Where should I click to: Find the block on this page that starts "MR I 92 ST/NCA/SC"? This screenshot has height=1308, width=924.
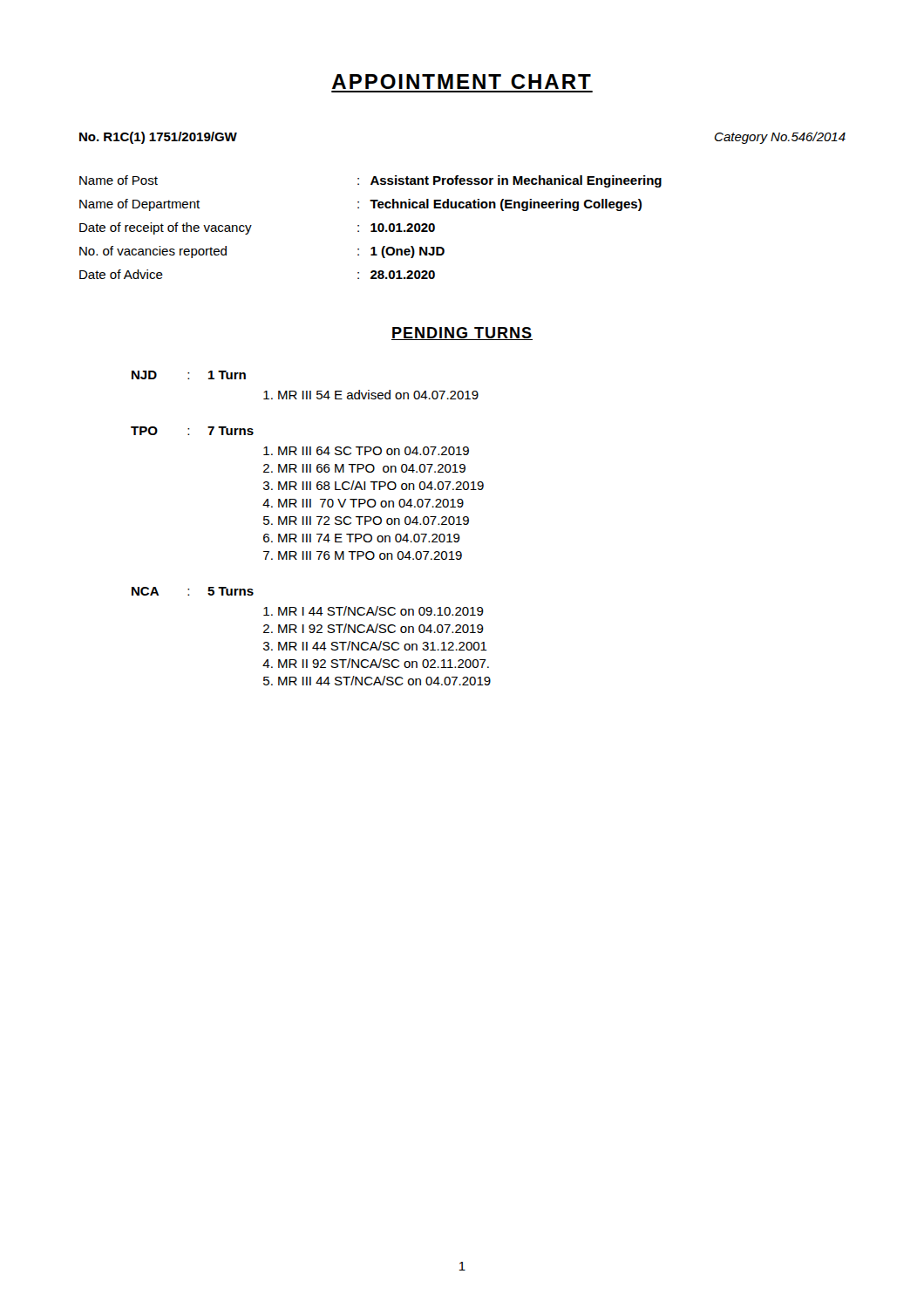pyautogui.click(x=380, y=628)
